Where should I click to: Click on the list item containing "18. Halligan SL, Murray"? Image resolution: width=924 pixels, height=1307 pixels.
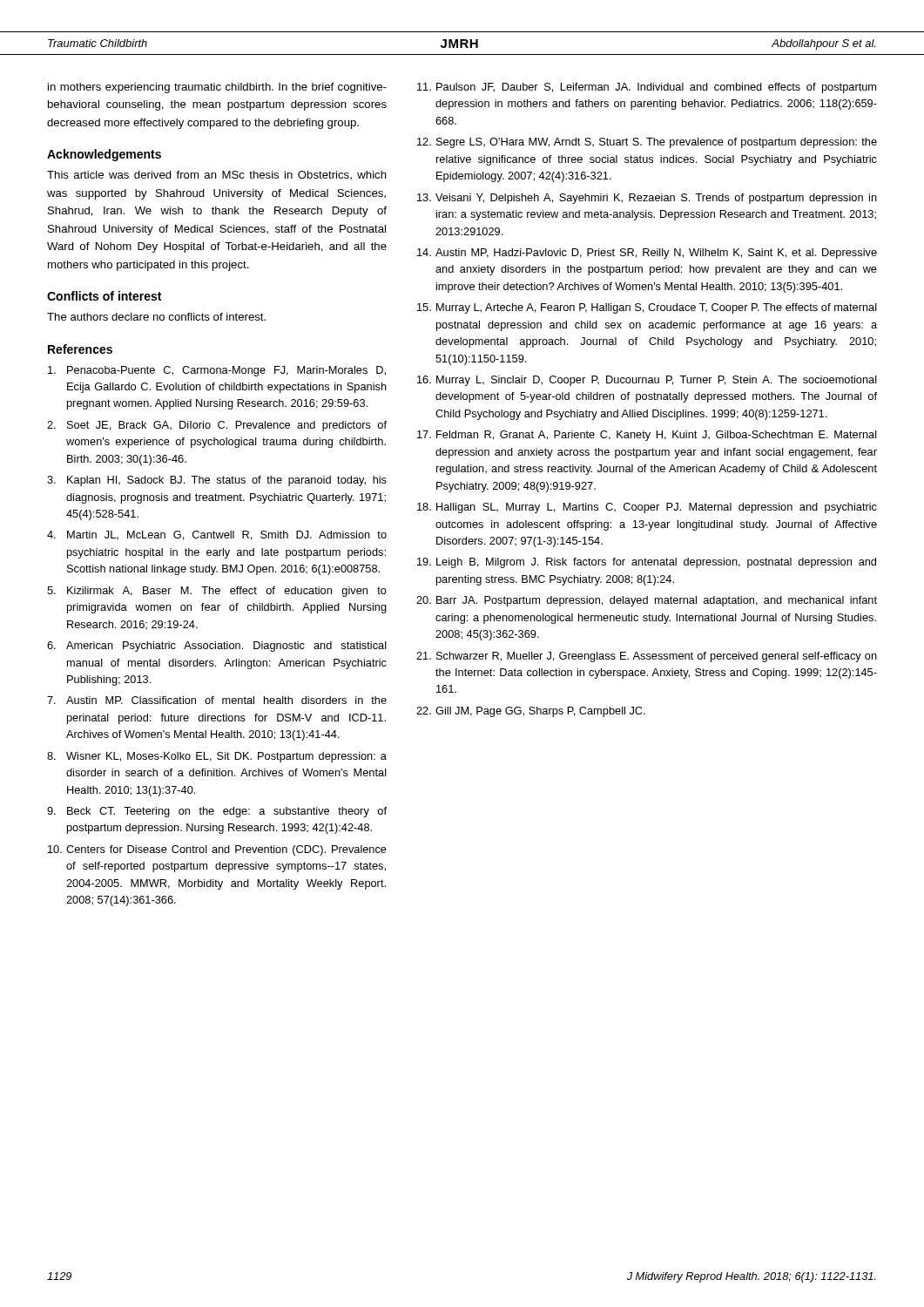(647, 524)
